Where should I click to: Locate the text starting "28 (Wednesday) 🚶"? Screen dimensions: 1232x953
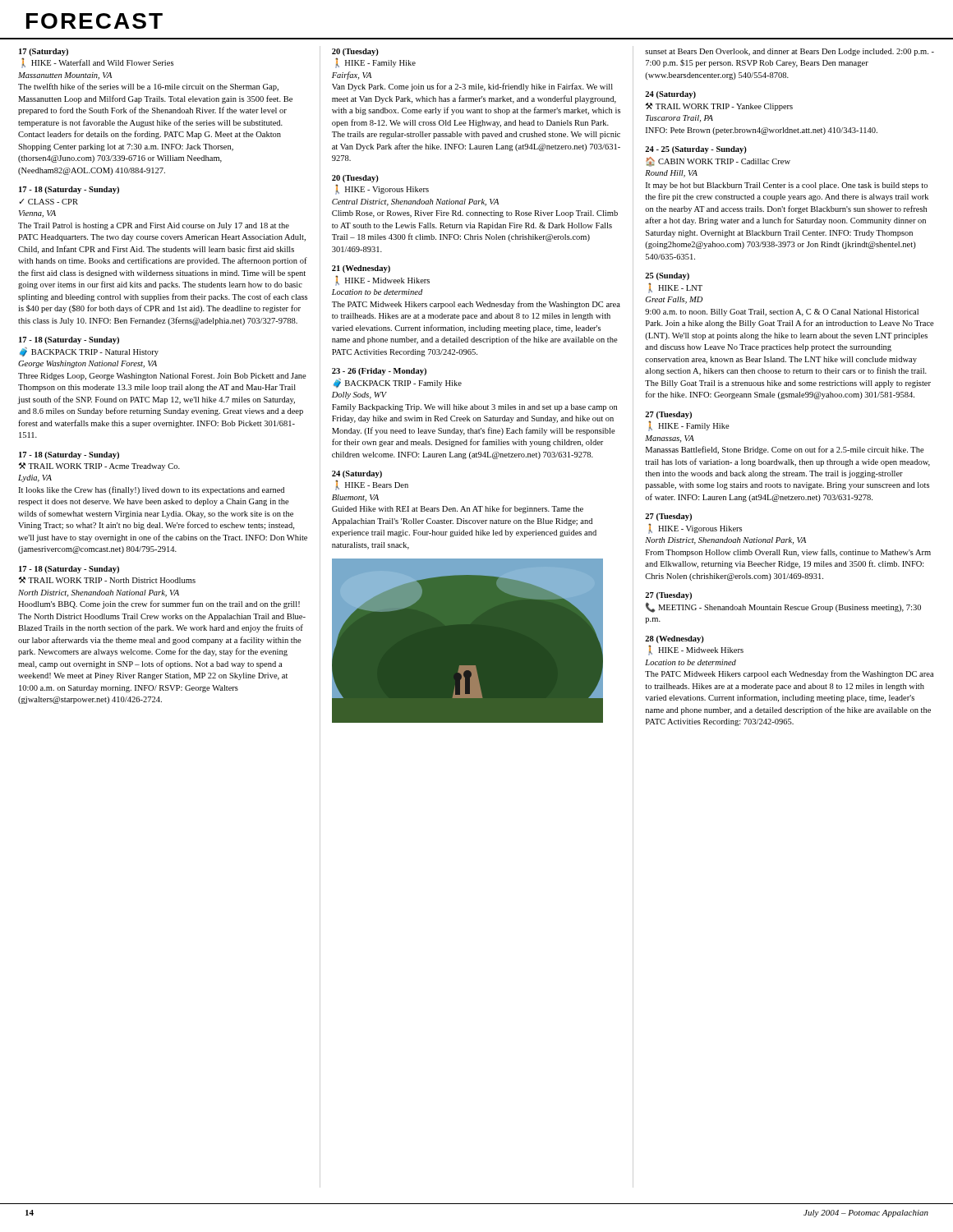(790, 681)
